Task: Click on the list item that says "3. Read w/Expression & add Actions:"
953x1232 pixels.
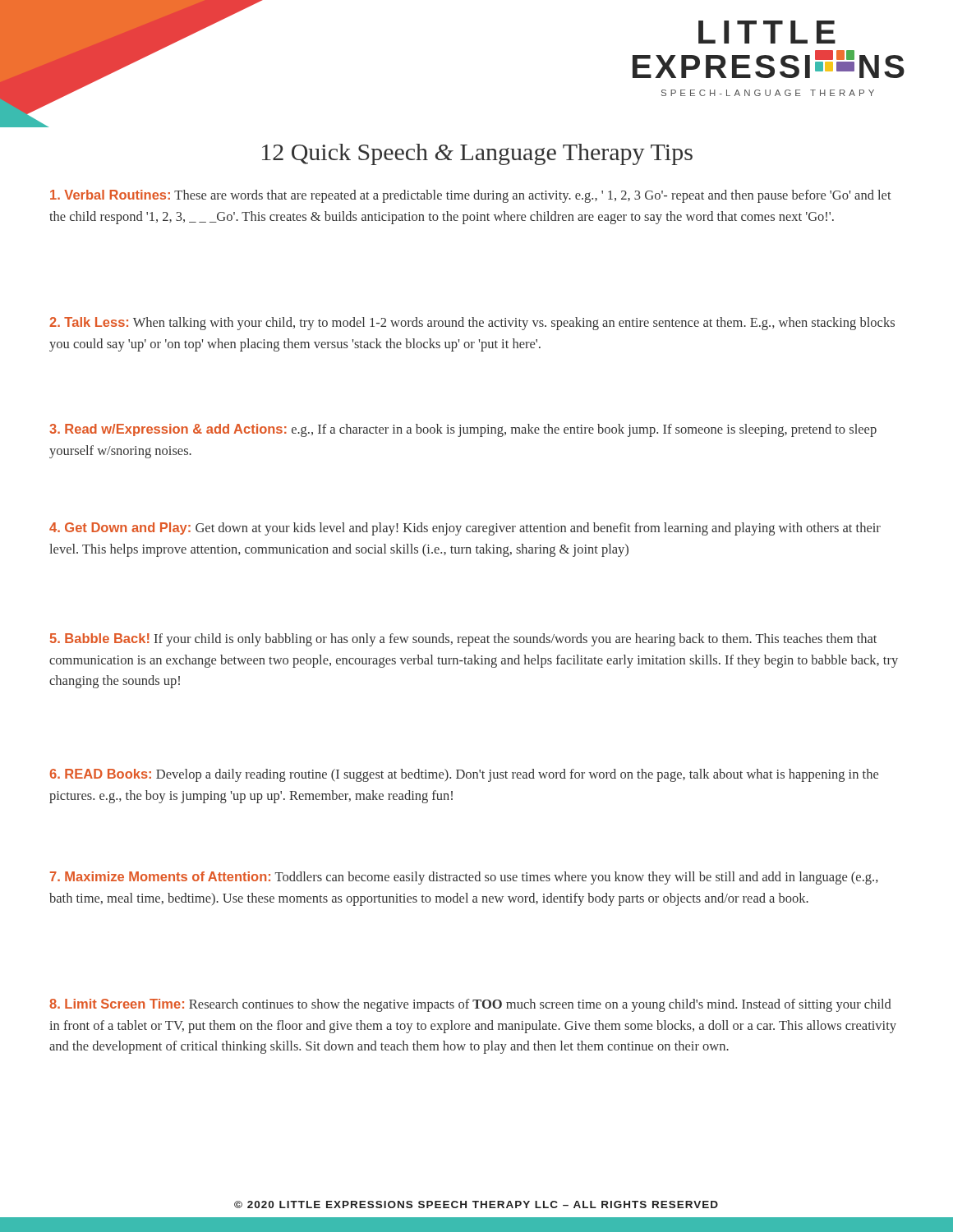Action: (x=463, y=440)
